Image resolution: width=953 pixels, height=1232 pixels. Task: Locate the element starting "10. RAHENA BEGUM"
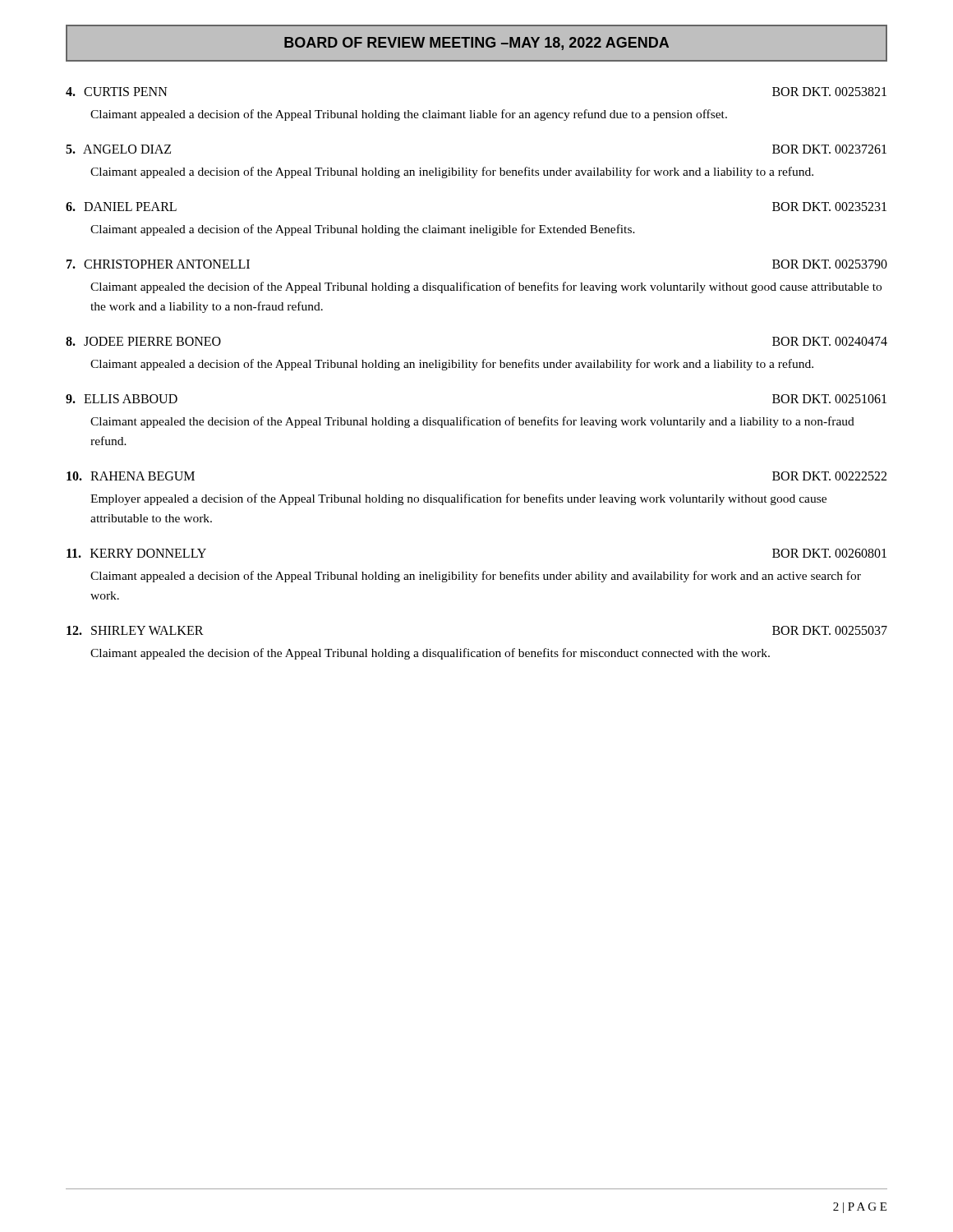pyautogui.click(x=476, y=499)
